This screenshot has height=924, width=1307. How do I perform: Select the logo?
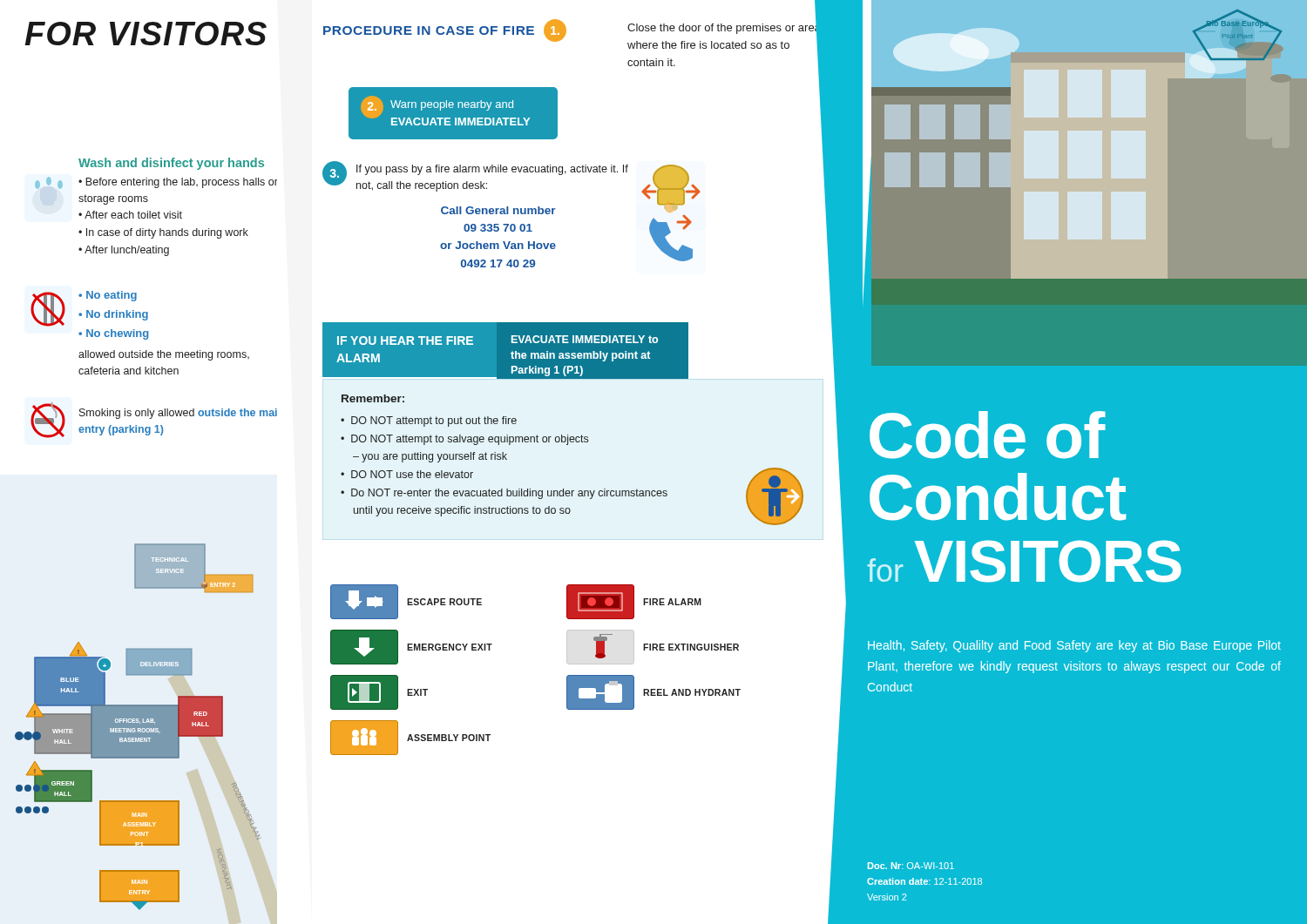pyautogui.click(x=1237, y=37)
